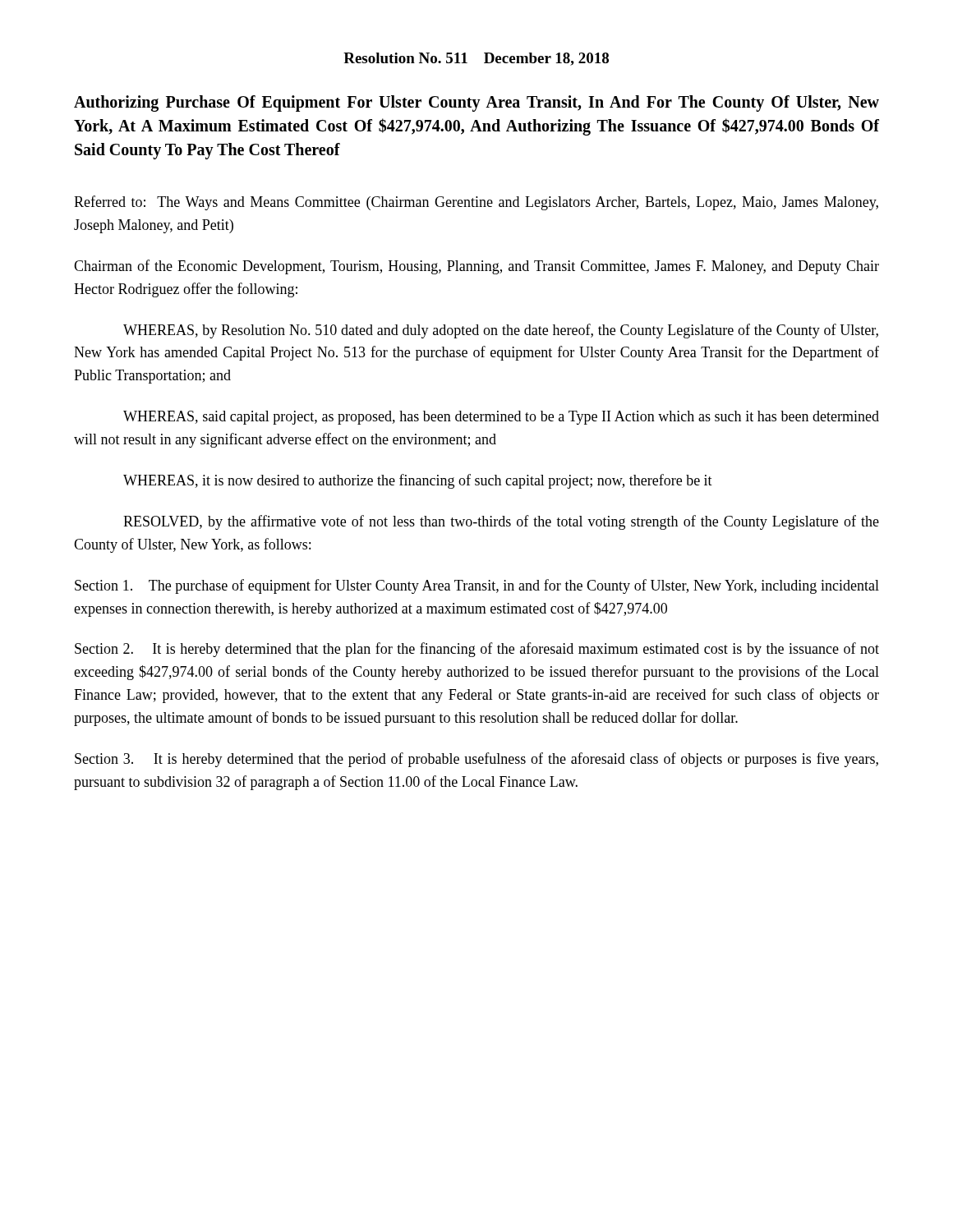The height and width of the screenshot is (1232, 953).
Task: Point to the block beginning "RESOLVED, by the affirmative vote"
Action: coord(476,533)
